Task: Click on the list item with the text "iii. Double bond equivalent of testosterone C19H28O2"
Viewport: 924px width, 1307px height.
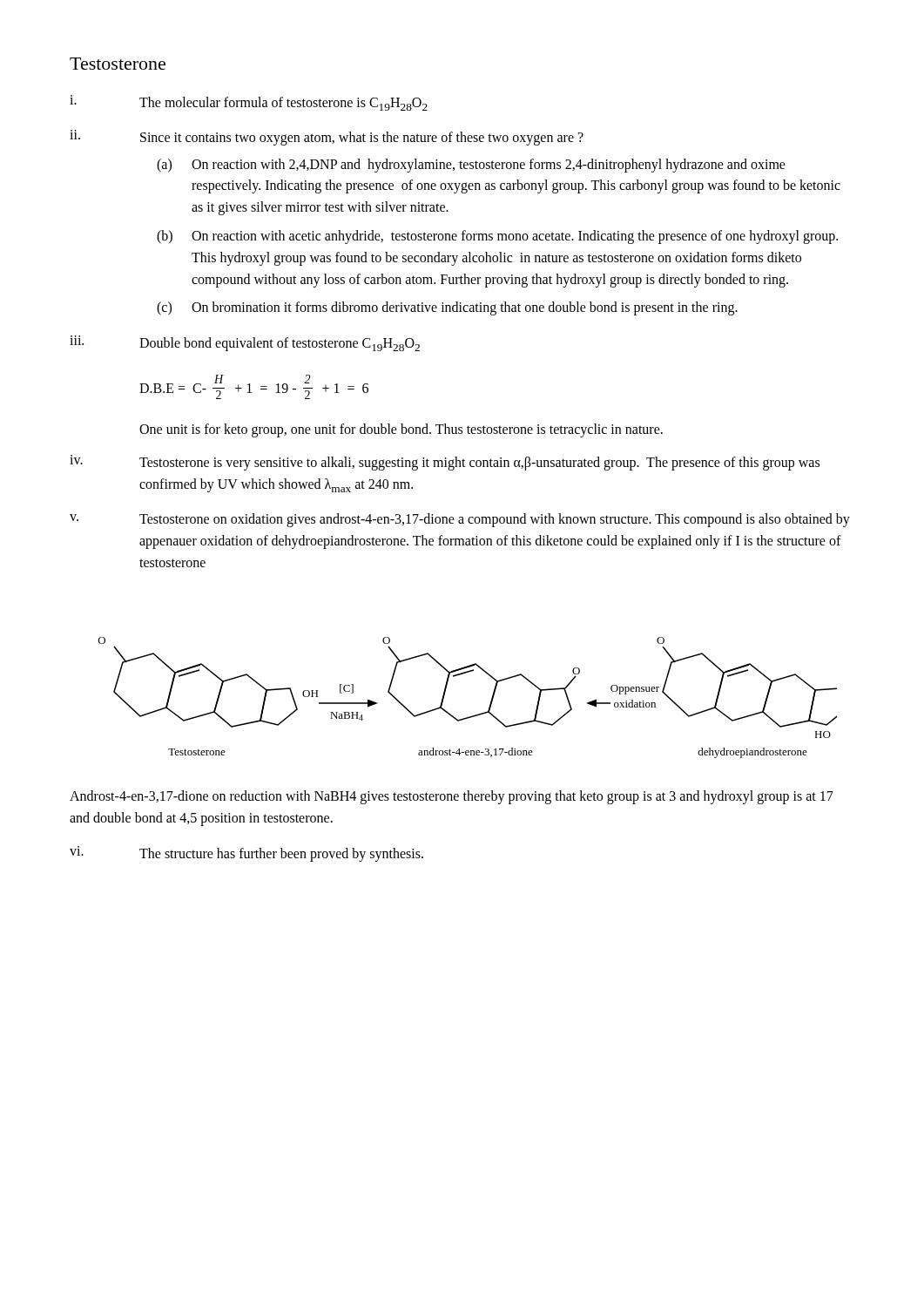Action: tap(245, 343)
